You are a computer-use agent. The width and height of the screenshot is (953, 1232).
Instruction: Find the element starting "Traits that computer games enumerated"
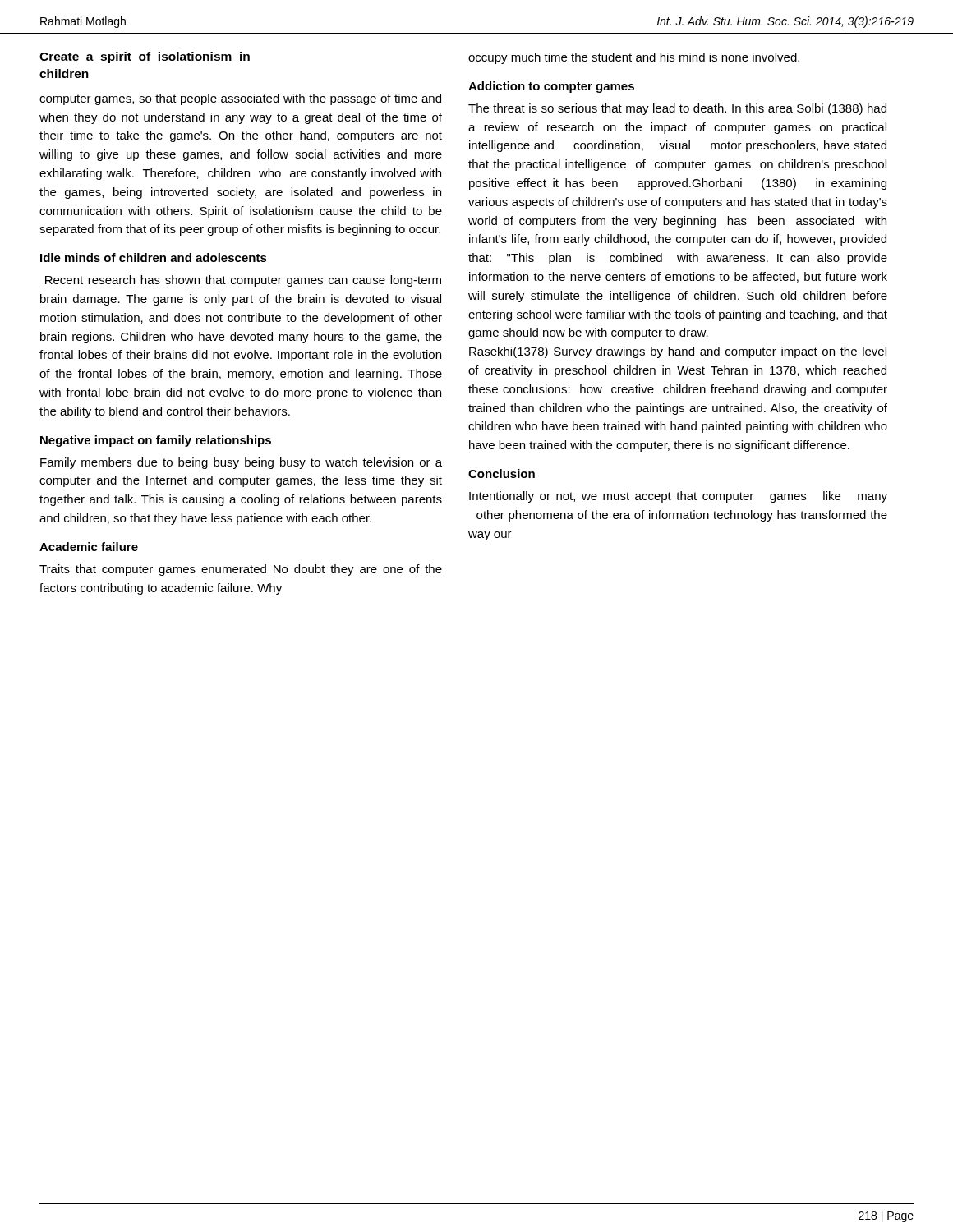[241, 578]
